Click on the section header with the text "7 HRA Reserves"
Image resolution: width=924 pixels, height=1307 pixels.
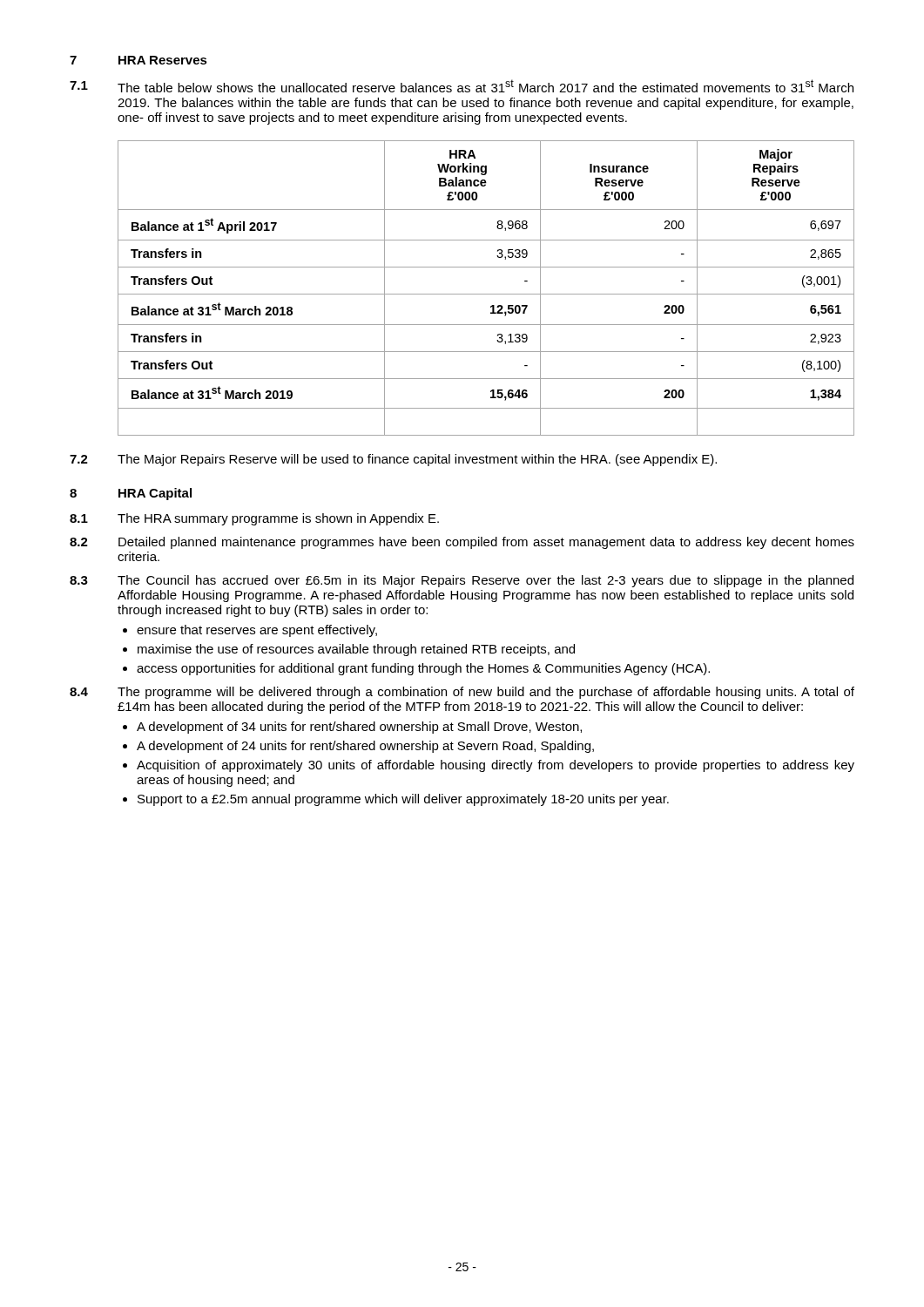[x=138, y=60]
